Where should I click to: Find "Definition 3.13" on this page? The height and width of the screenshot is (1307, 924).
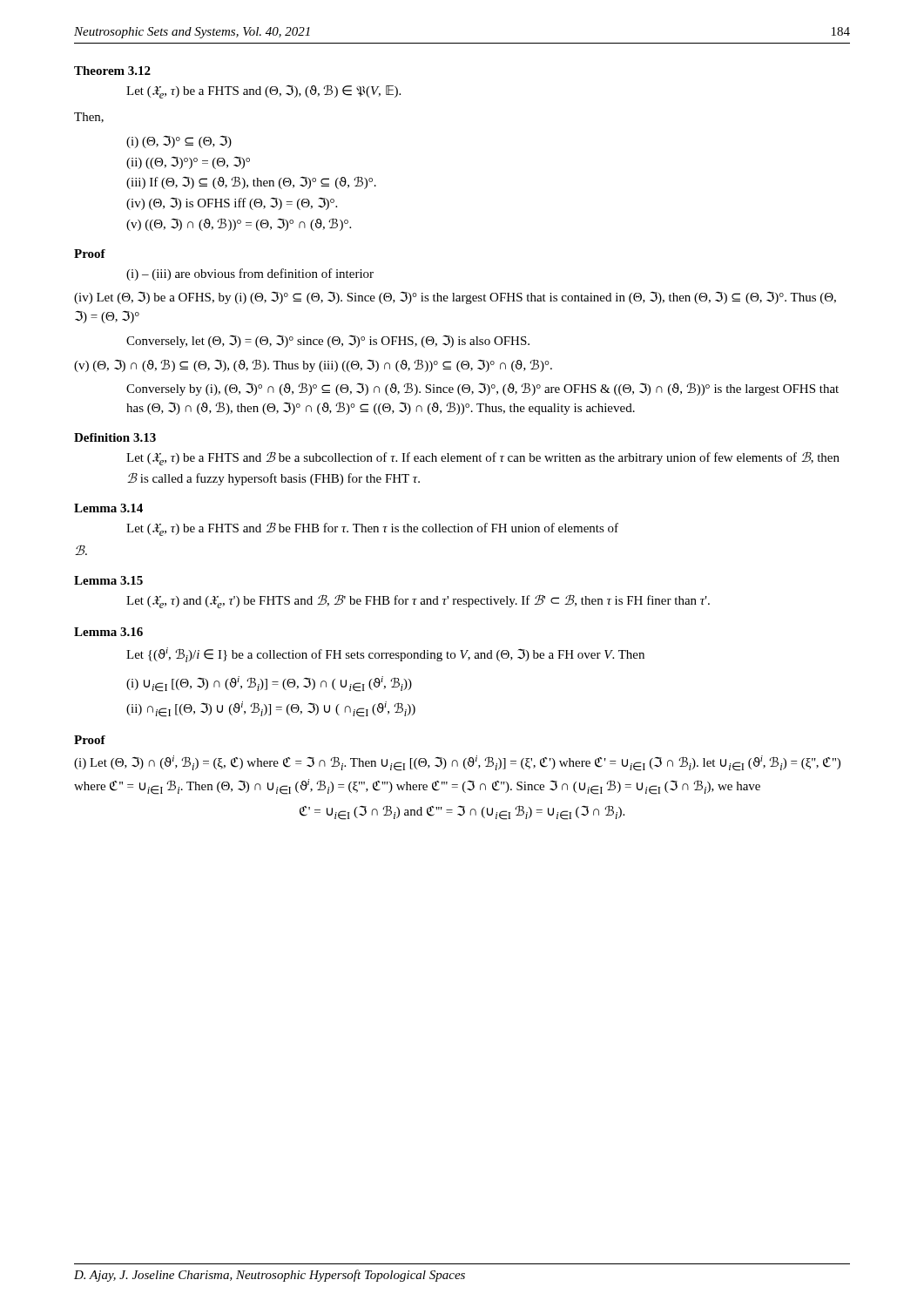coord(115,437)
